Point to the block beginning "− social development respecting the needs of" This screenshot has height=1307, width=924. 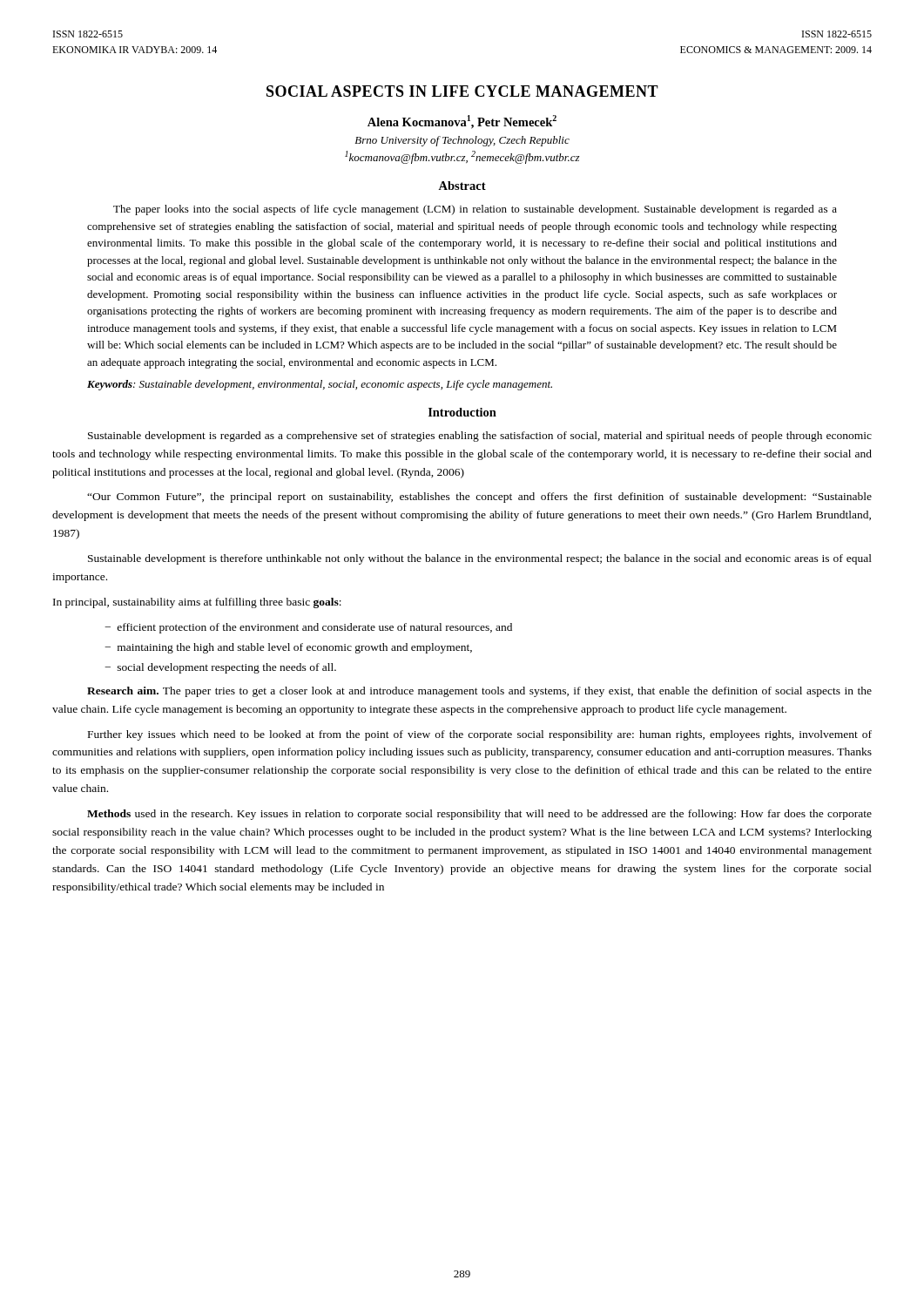coord(221,667)
